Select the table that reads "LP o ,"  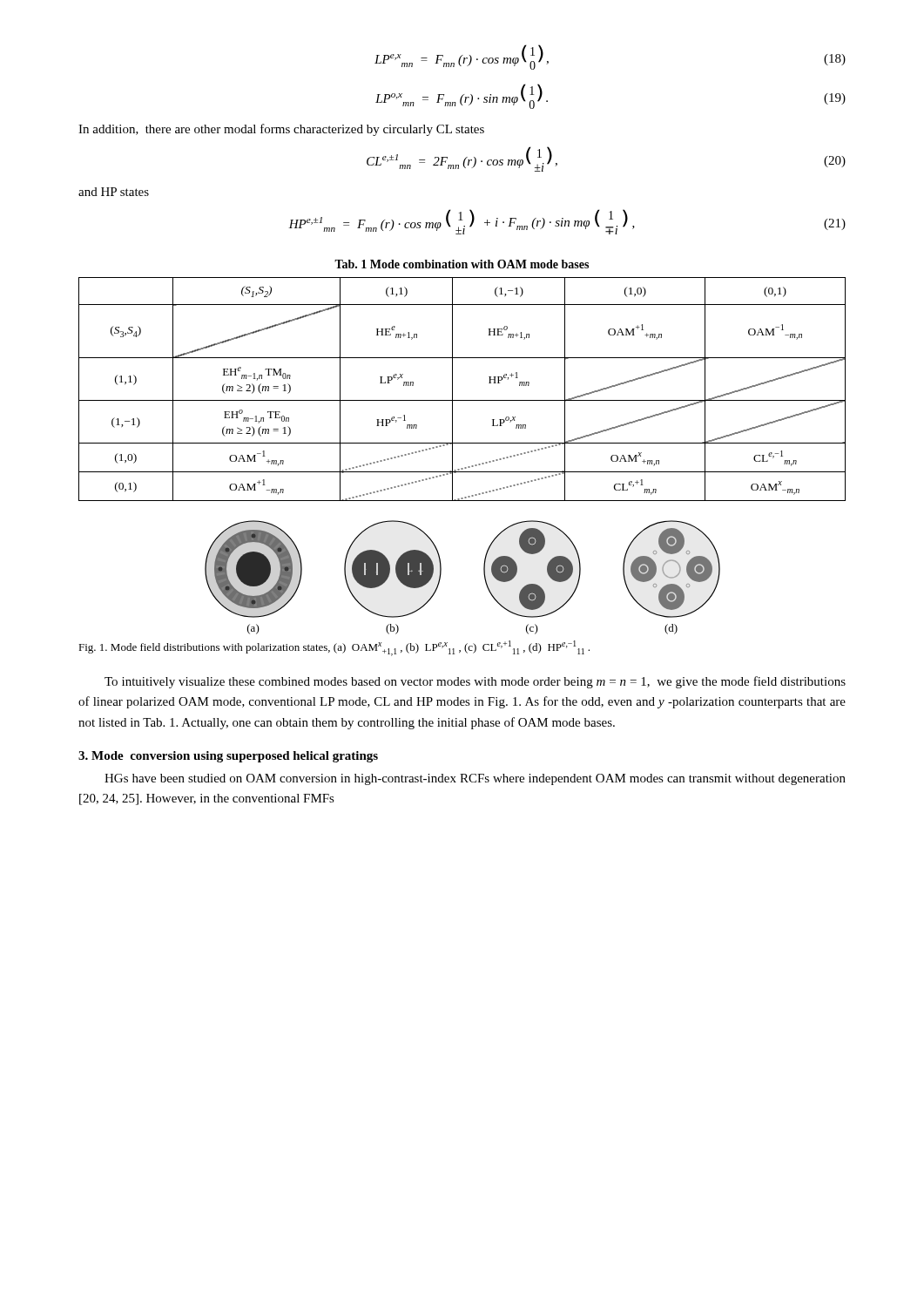click(x=462, y=389)
